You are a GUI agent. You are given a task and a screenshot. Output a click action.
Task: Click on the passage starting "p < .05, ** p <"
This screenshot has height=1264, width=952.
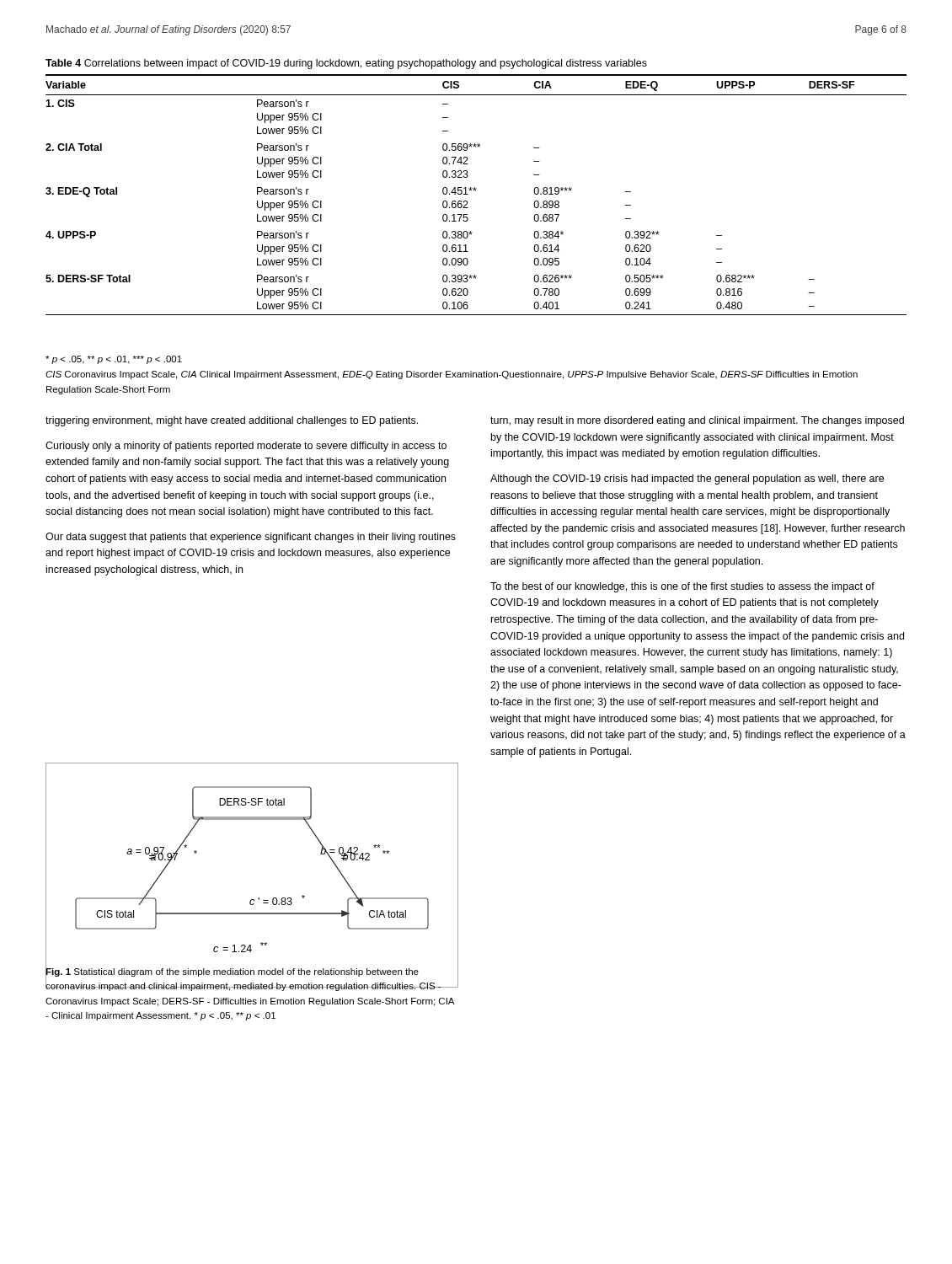[x=476, y=375]
